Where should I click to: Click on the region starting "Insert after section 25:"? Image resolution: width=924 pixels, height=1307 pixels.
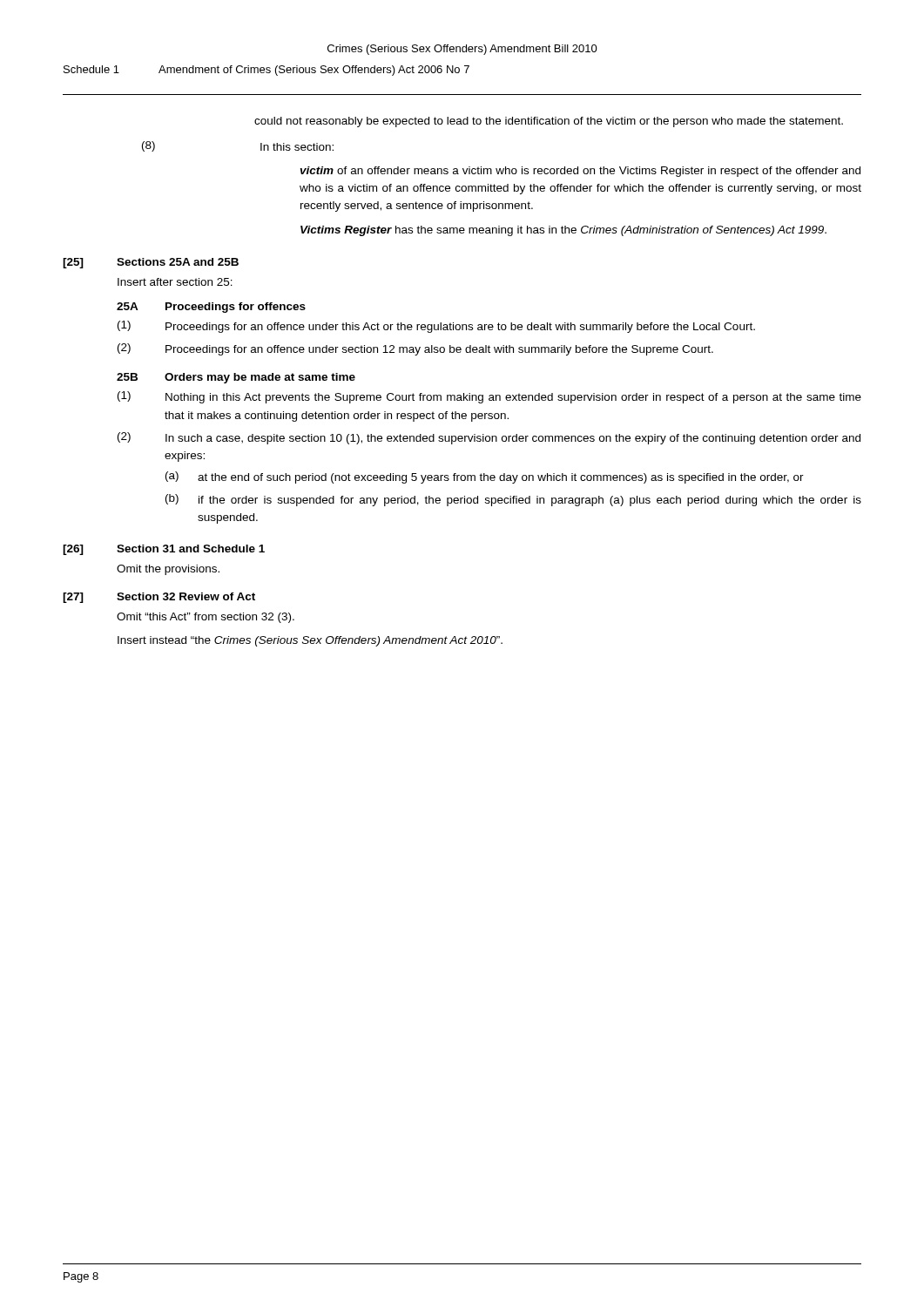click(175, 281)
